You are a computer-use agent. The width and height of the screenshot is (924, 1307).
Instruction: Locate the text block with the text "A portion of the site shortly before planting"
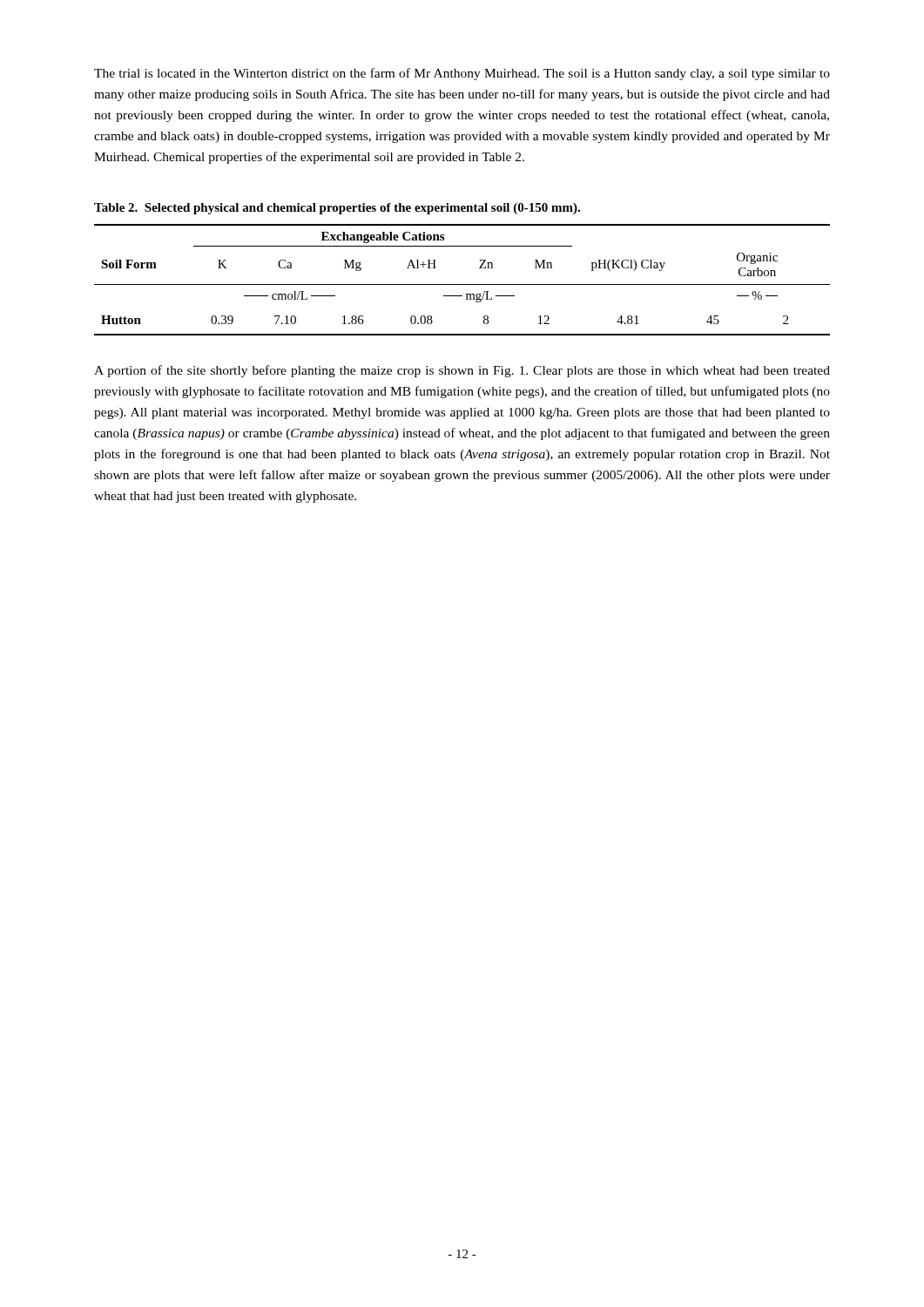pyautogui.click(x=462, y=432)
